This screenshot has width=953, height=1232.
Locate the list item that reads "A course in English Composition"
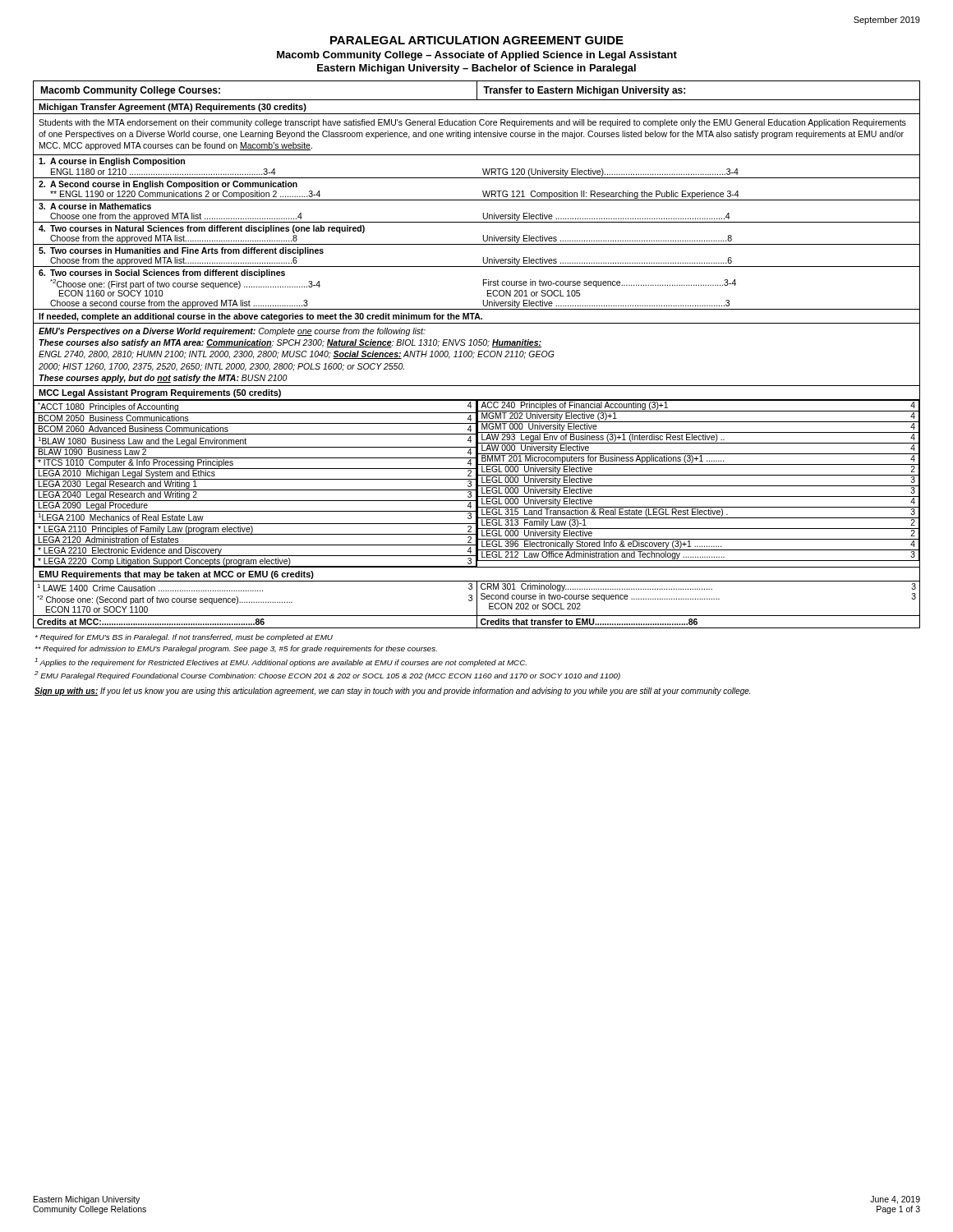pyautogui.click(x=476, y=161)
